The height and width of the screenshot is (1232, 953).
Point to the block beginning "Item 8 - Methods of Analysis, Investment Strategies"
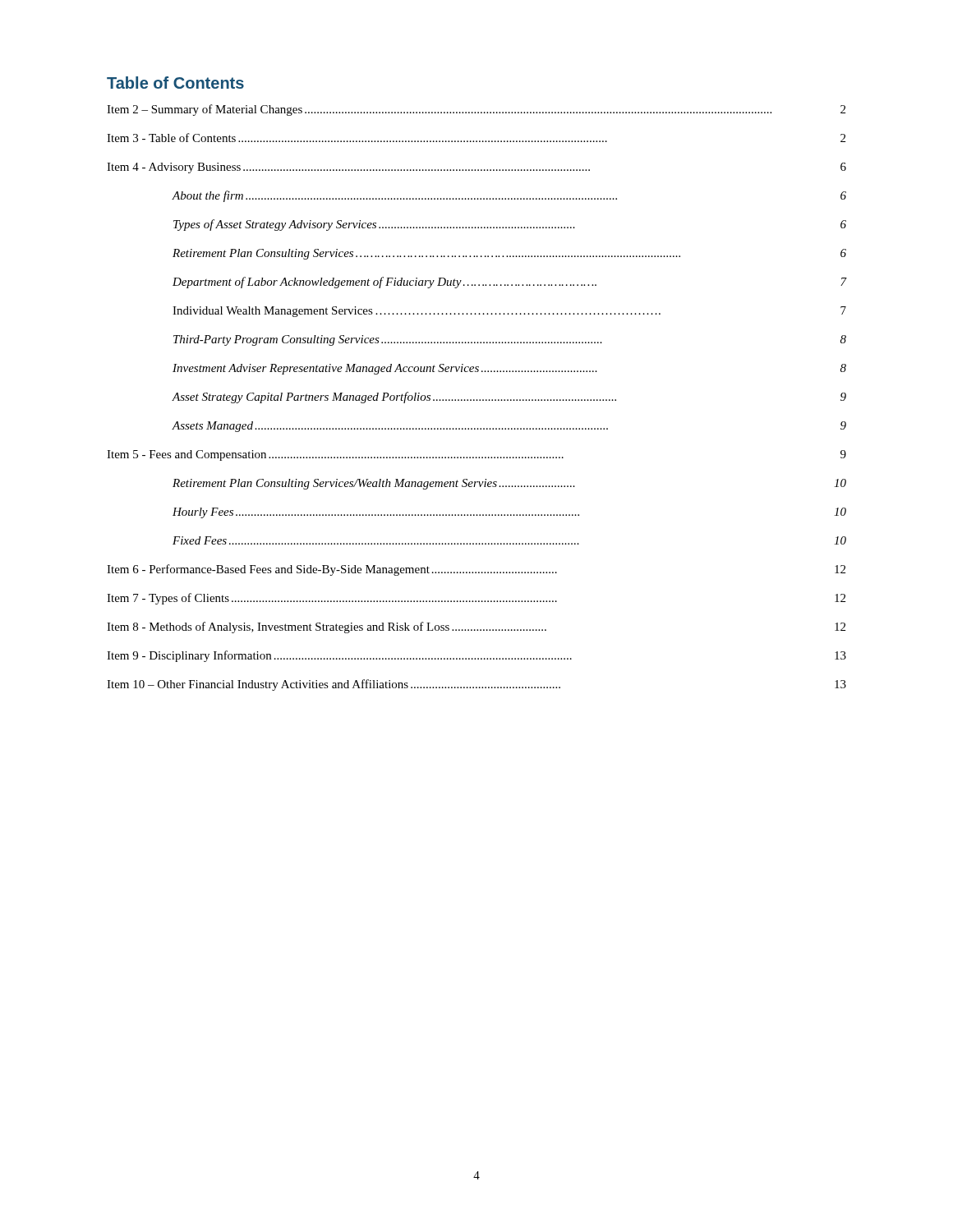(476, 627)
